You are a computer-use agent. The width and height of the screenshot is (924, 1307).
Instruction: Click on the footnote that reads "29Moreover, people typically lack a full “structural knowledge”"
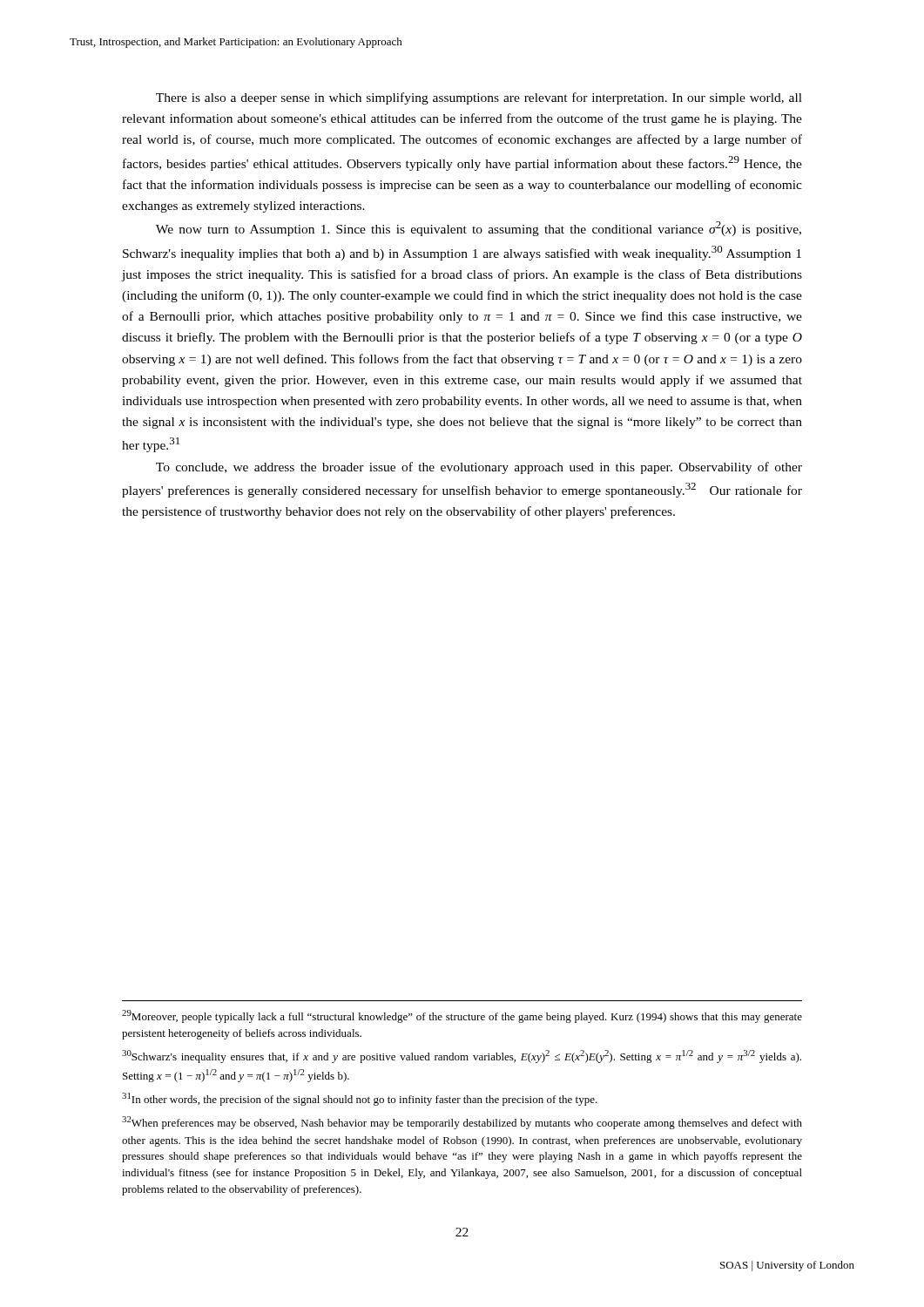click(462, 1102)
